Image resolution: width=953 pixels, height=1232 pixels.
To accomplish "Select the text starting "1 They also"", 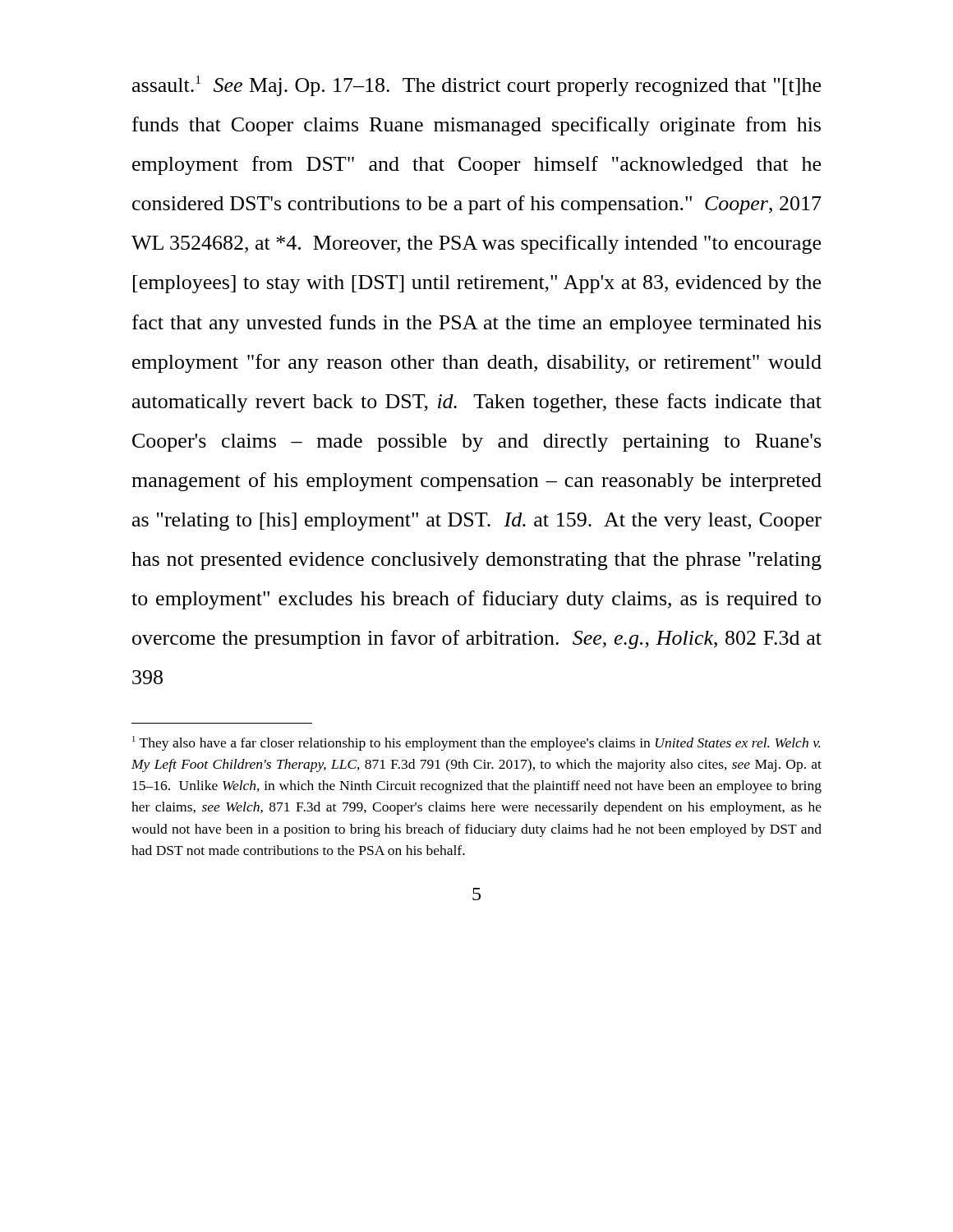I will pos(476,796).
